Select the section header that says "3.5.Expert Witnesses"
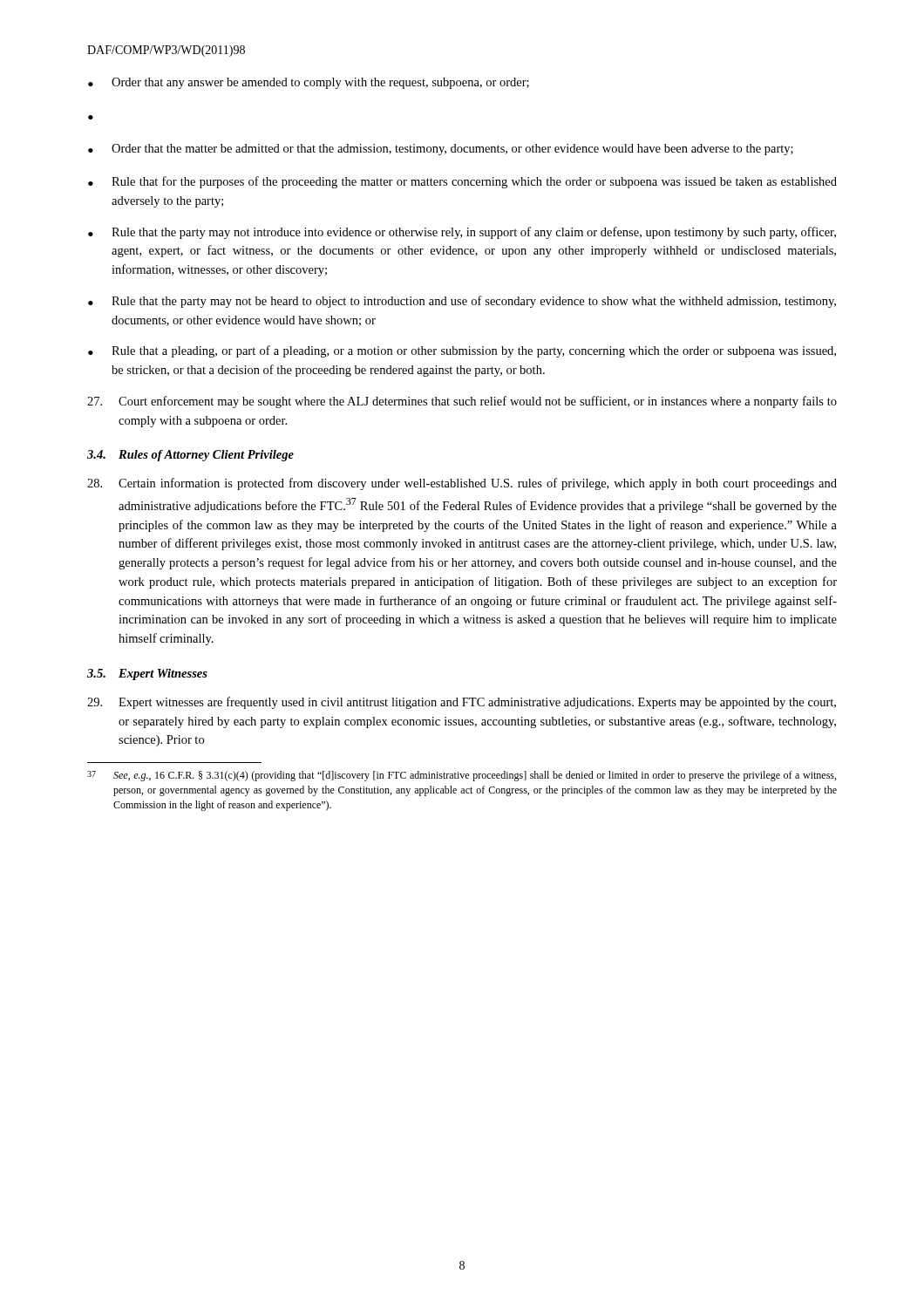The width and height of the screenshot is (924, 1308). click(x=147, y=674)
